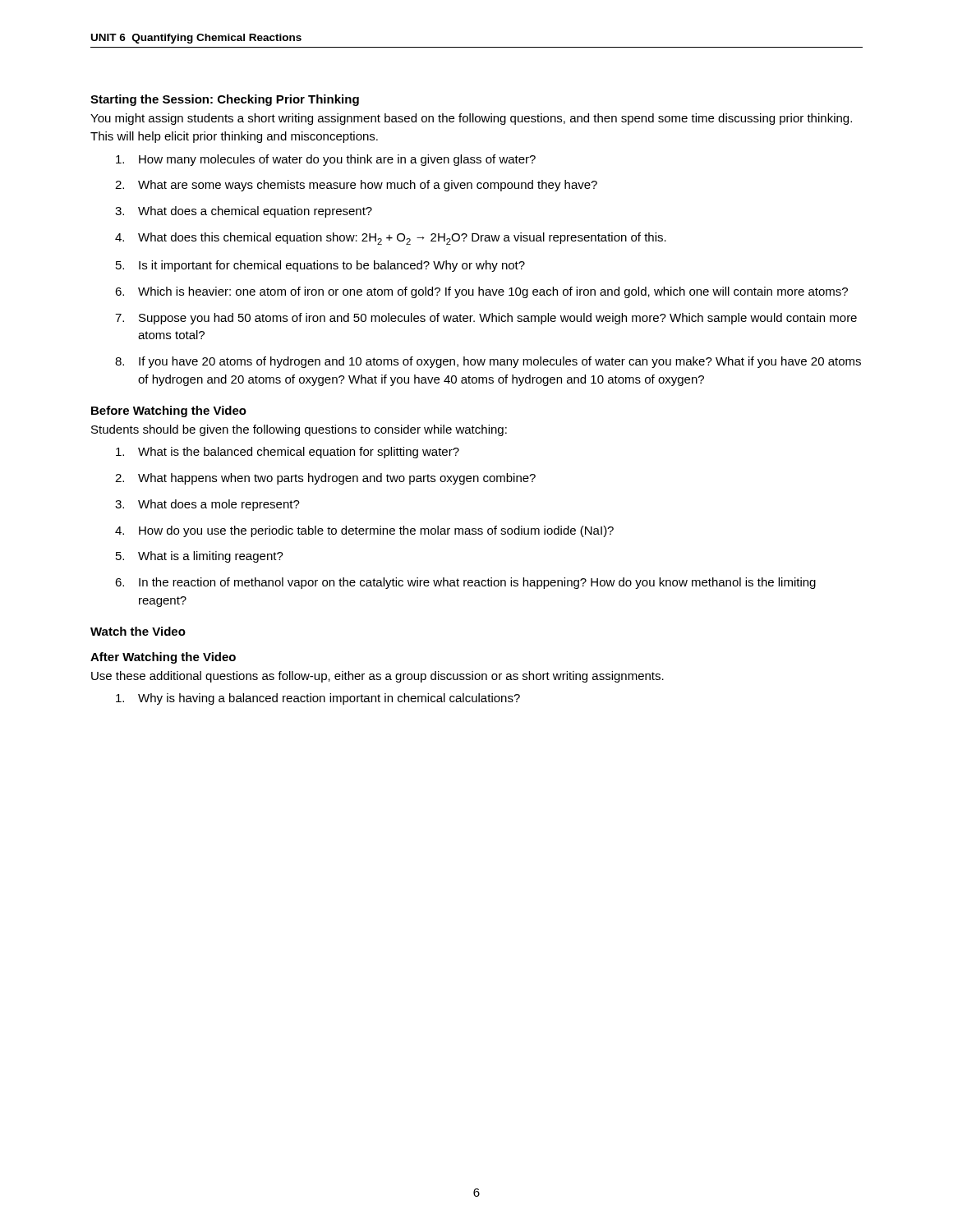Click on the text block that reads "Students should be given the"
The width and height of the screenshot is (953, 1232).
tap(299, 429)
